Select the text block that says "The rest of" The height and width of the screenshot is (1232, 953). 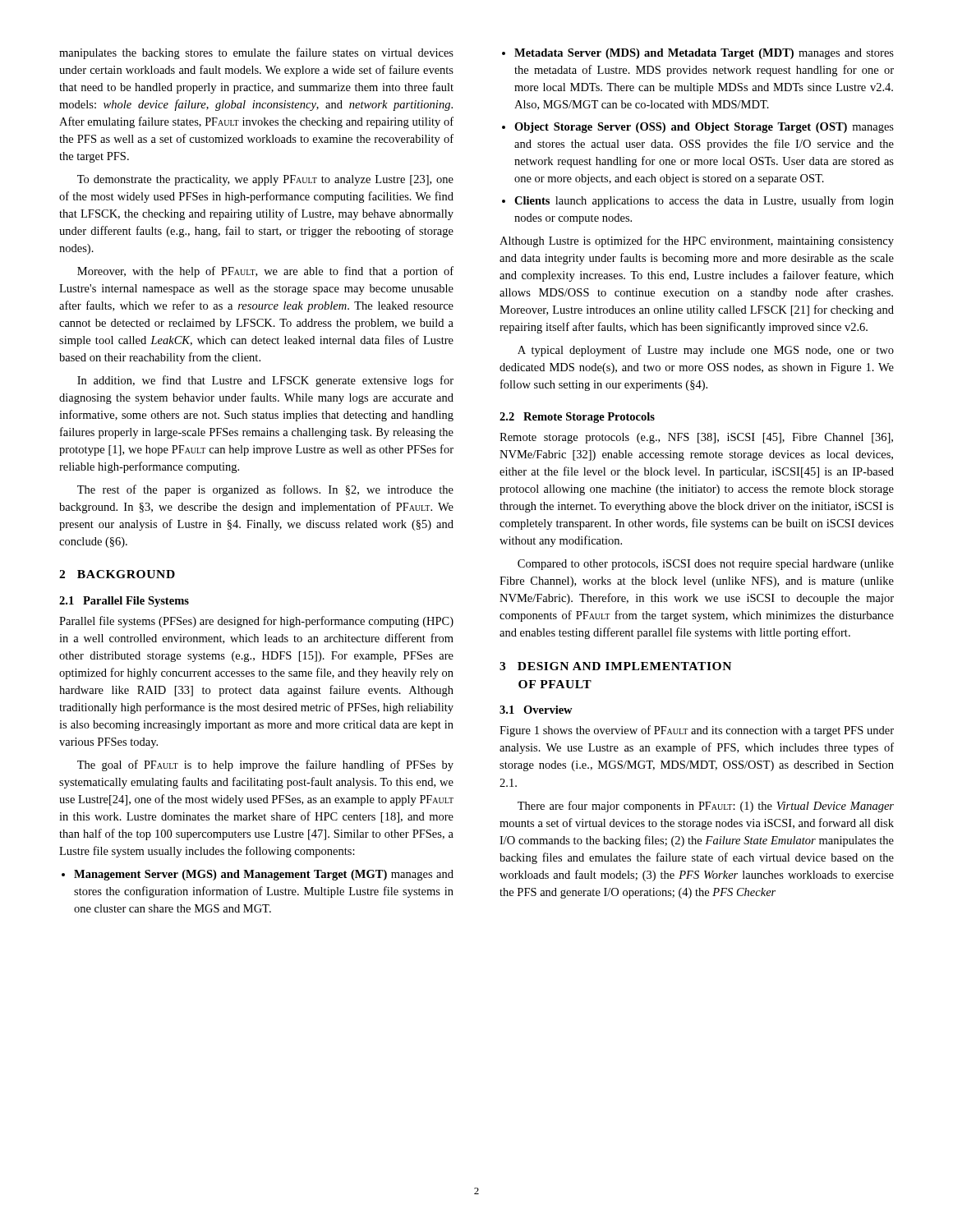point(256,516)
